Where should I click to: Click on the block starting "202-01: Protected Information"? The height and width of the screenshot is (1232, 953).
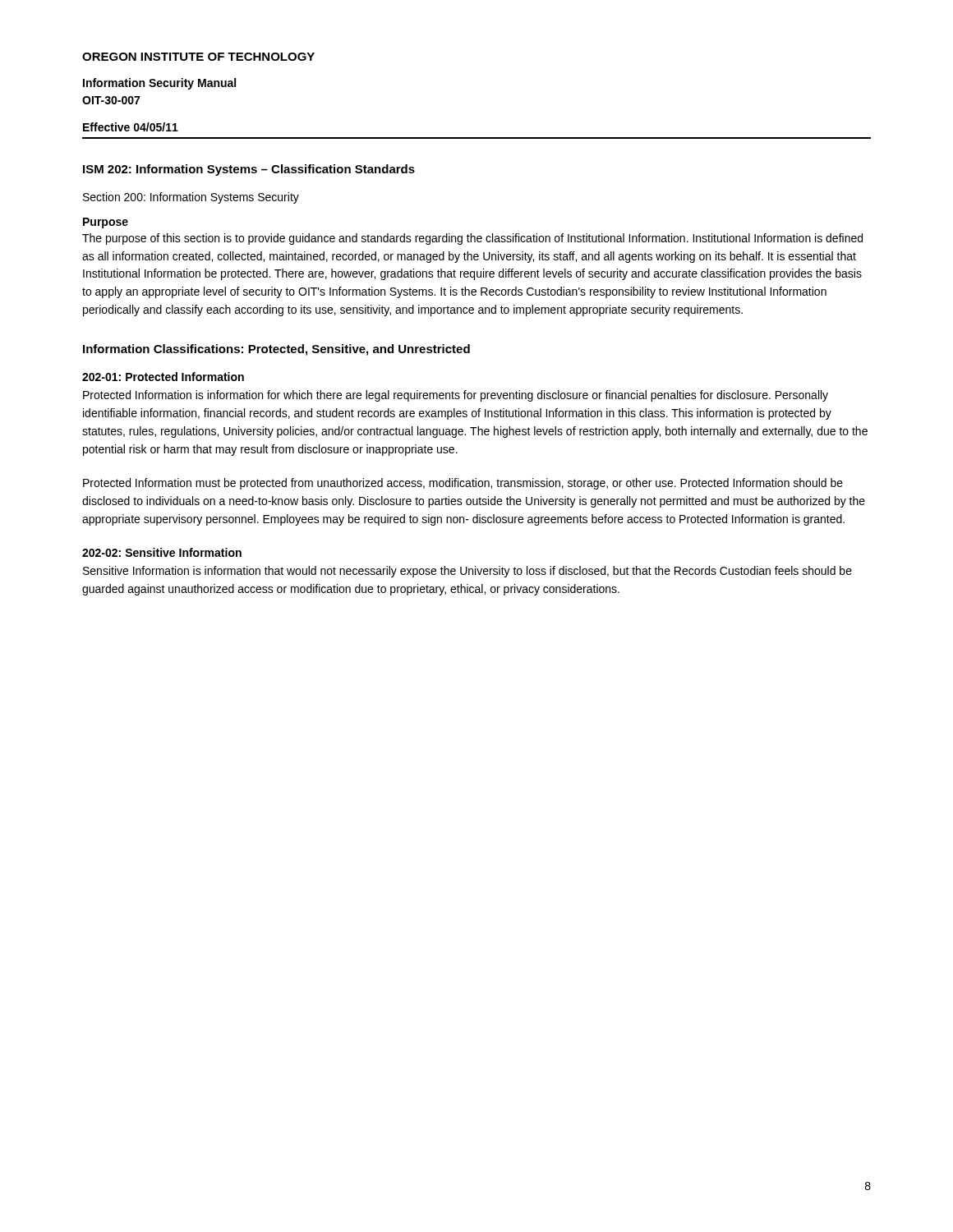point(163,377)
